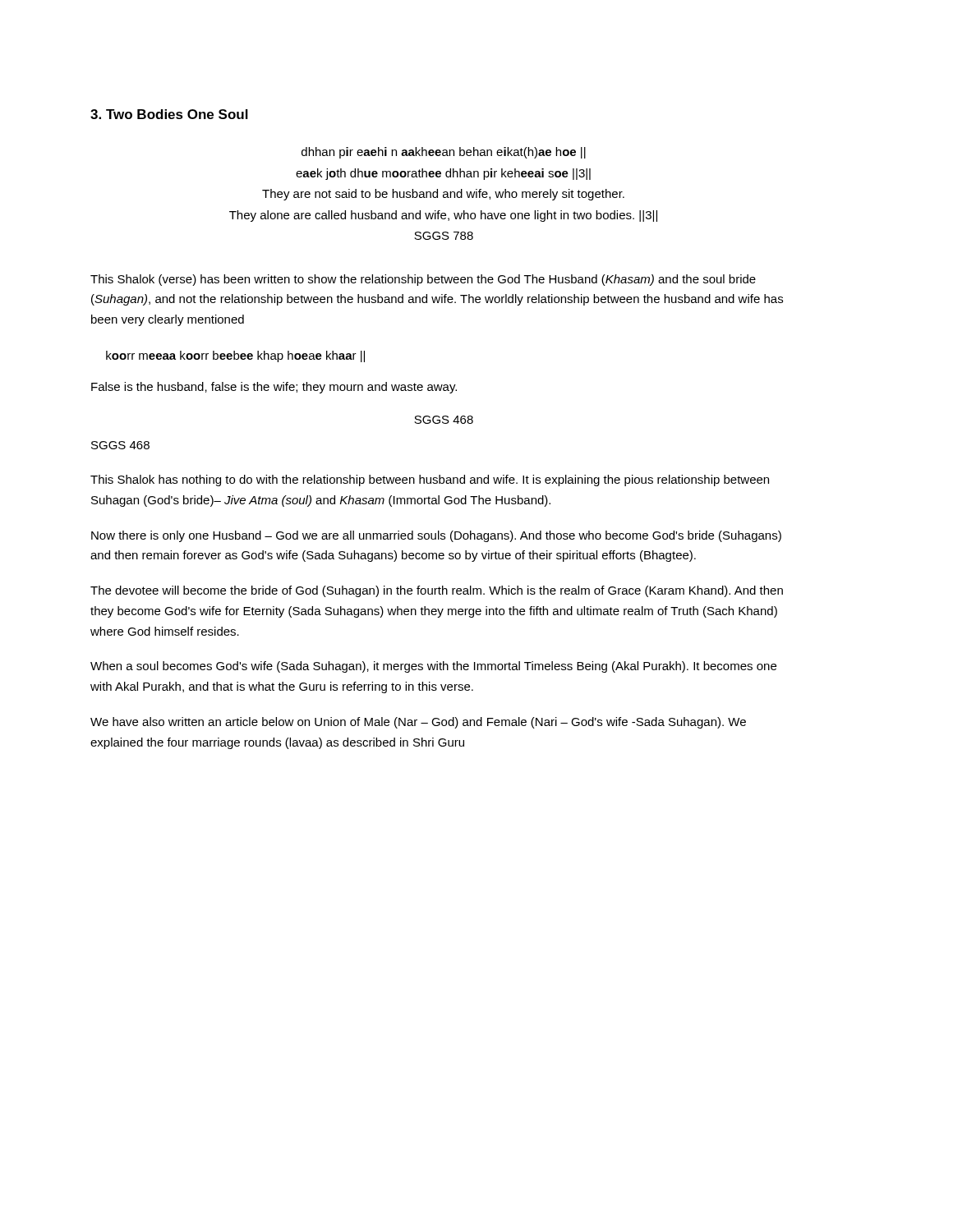Navigate to the text starting "We have also"
953x1232 pixels.
click(418, 732)
